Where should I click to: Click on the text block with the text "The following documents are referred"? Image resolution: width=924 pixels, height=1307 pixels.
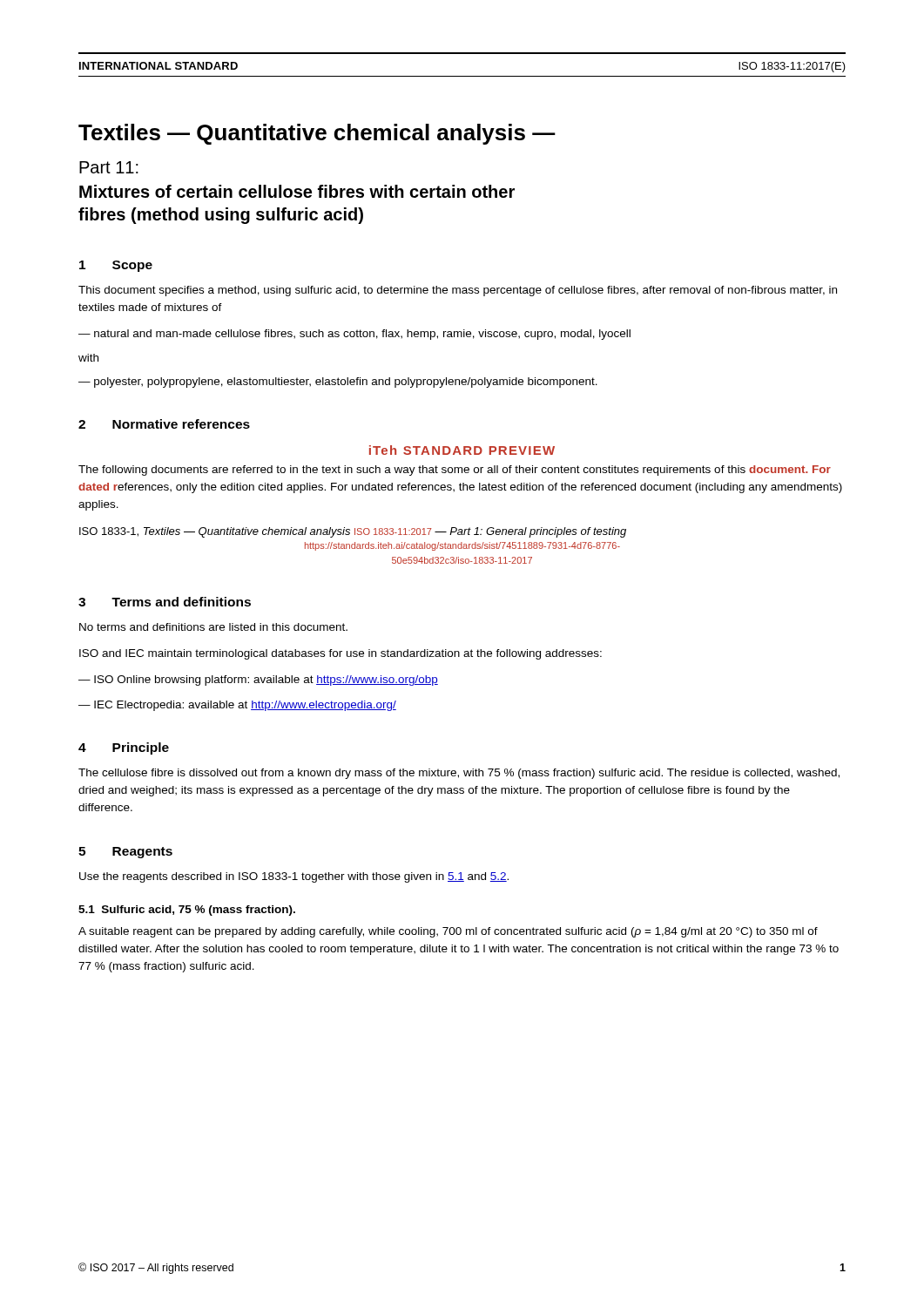[462, 487]
